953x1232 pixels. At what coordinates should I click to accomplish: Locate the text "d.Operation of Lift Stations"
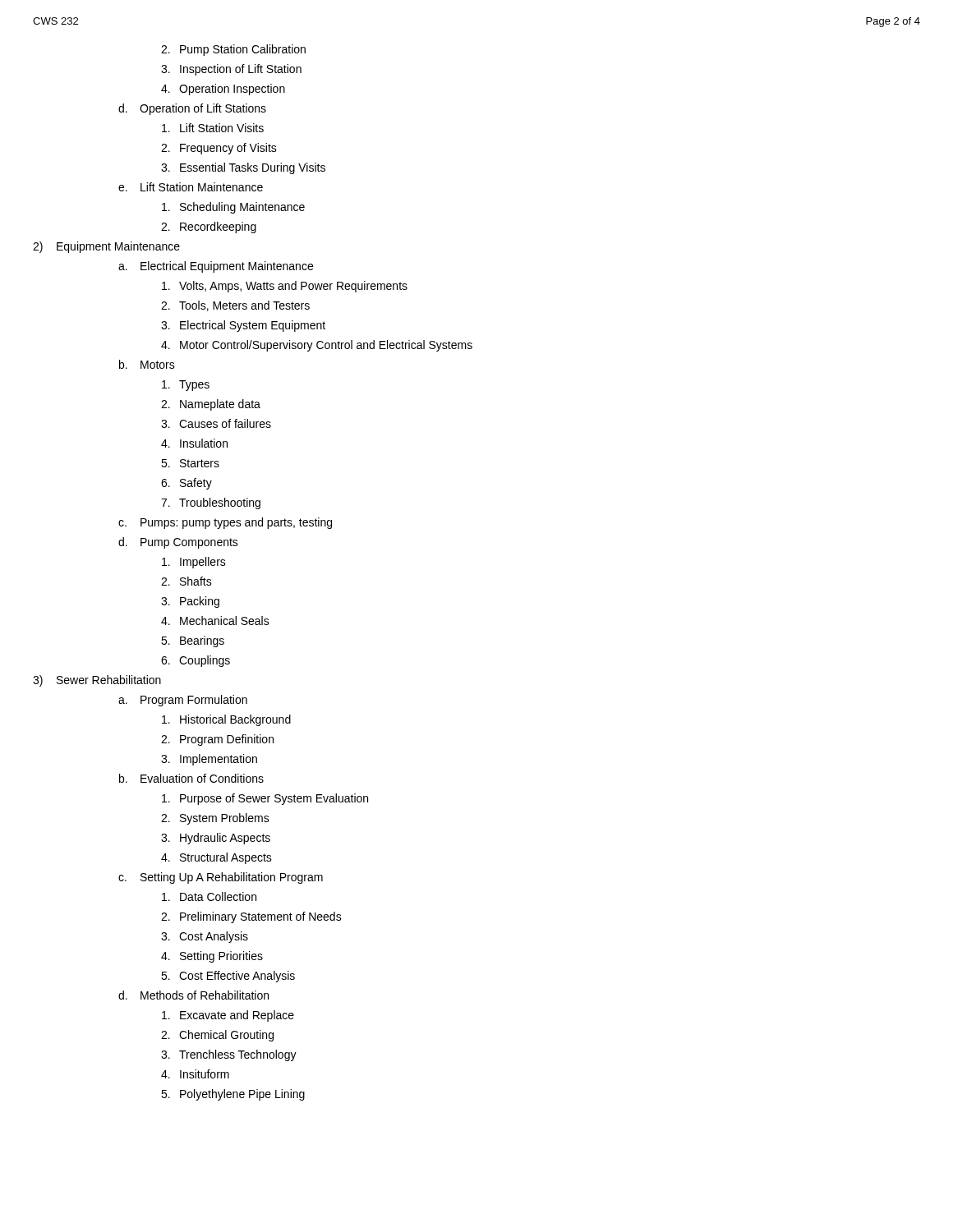[192, 109]
